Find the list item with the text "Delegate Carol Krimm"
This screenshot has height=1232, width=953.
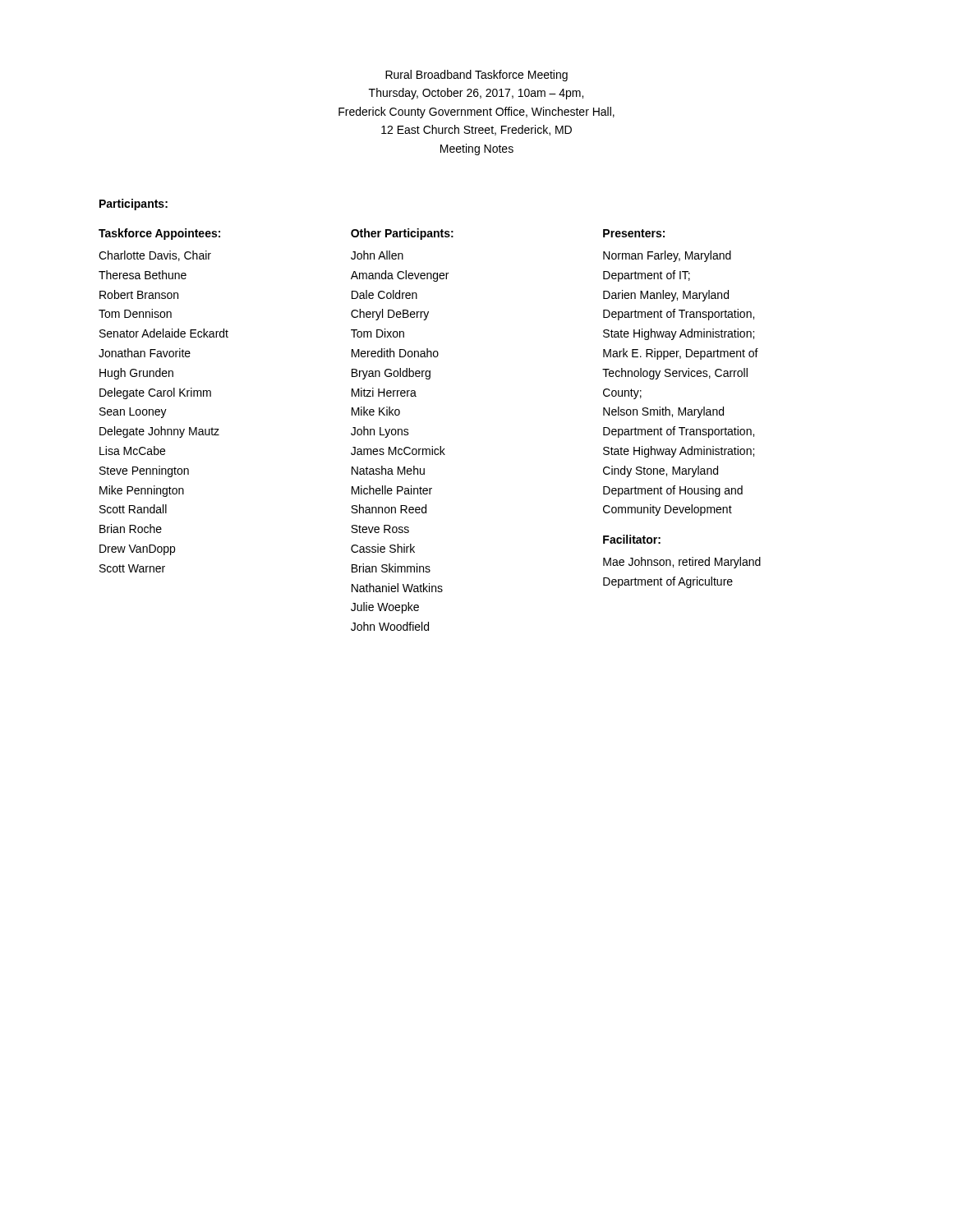(x=155, y=392)
